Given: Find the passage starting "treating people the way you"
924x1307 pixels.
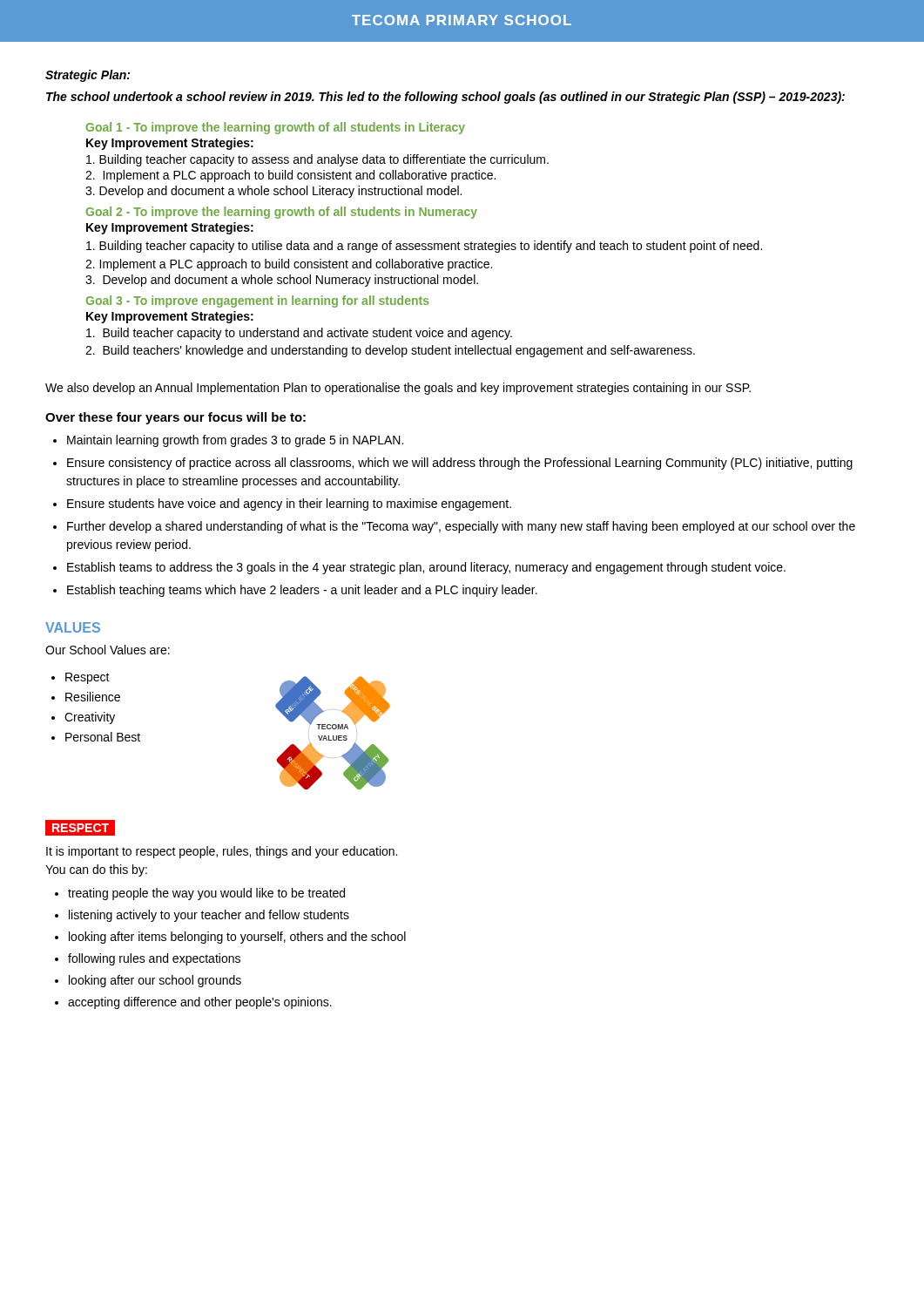Looking at the screenshot, I should pyautogui.click(x=207, y=893).
